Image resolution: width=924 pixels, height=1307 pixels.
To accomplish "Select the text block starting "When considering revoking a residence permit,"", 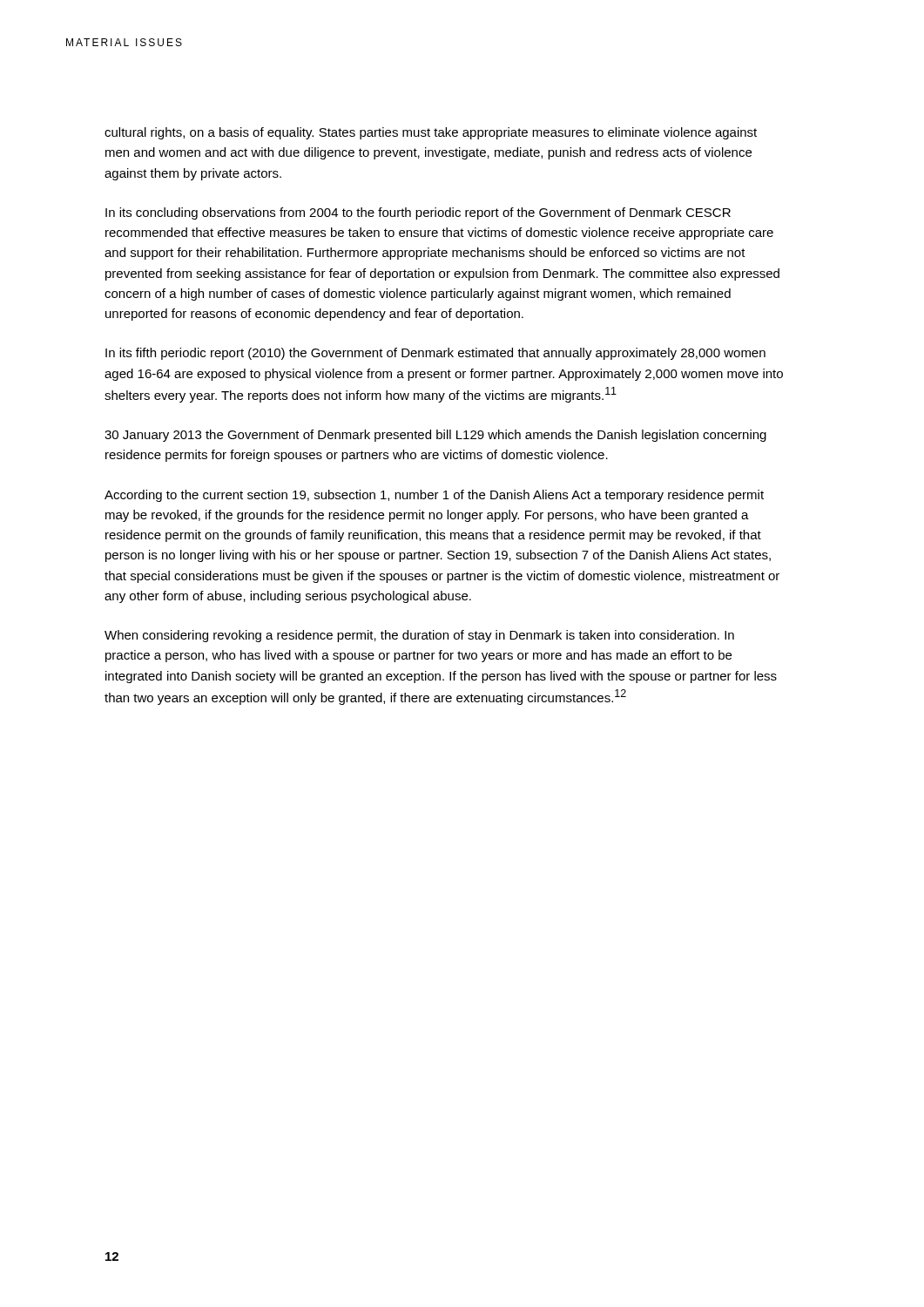I will [441, 666].
